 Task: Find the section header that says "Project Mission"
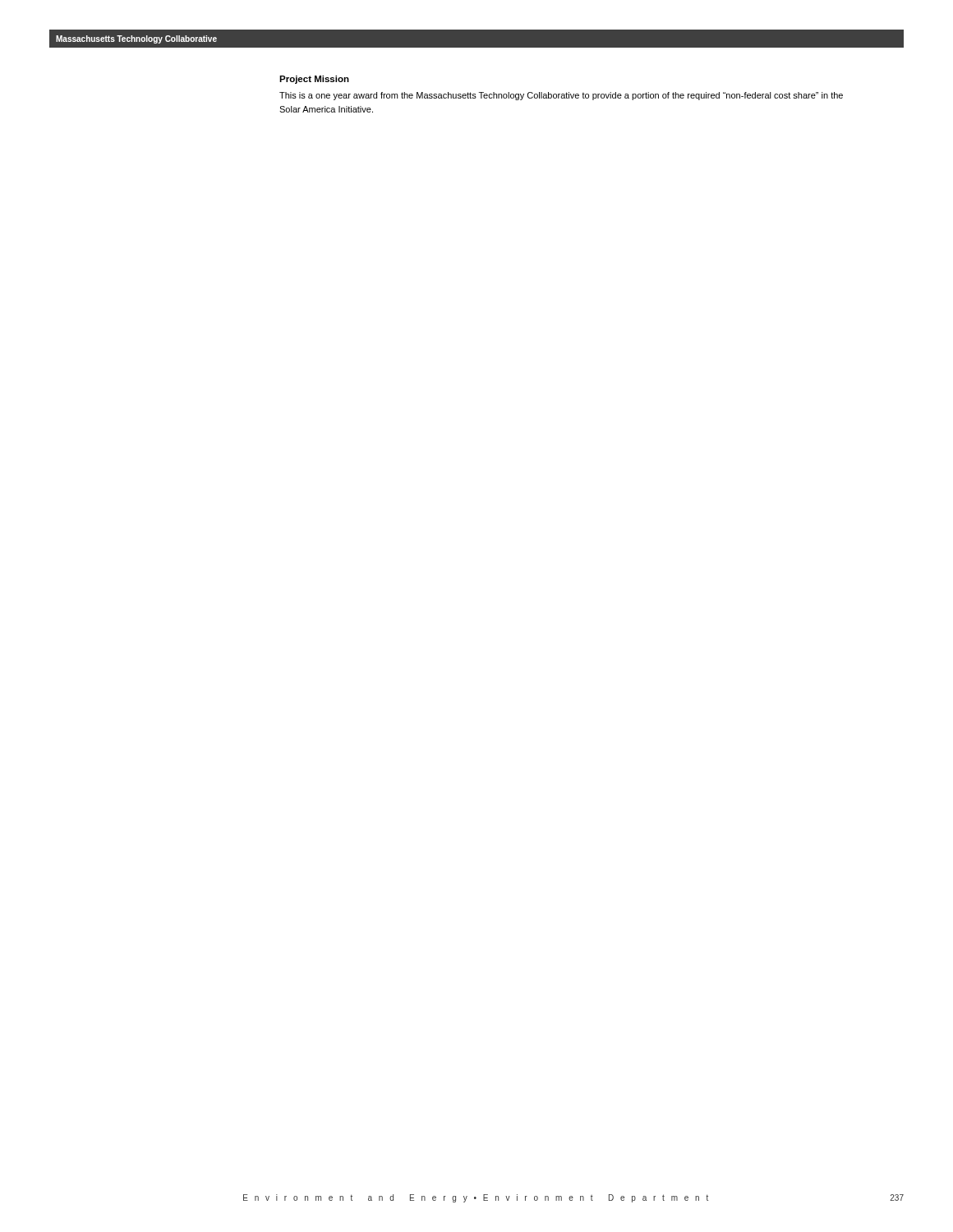pos(314,79)
